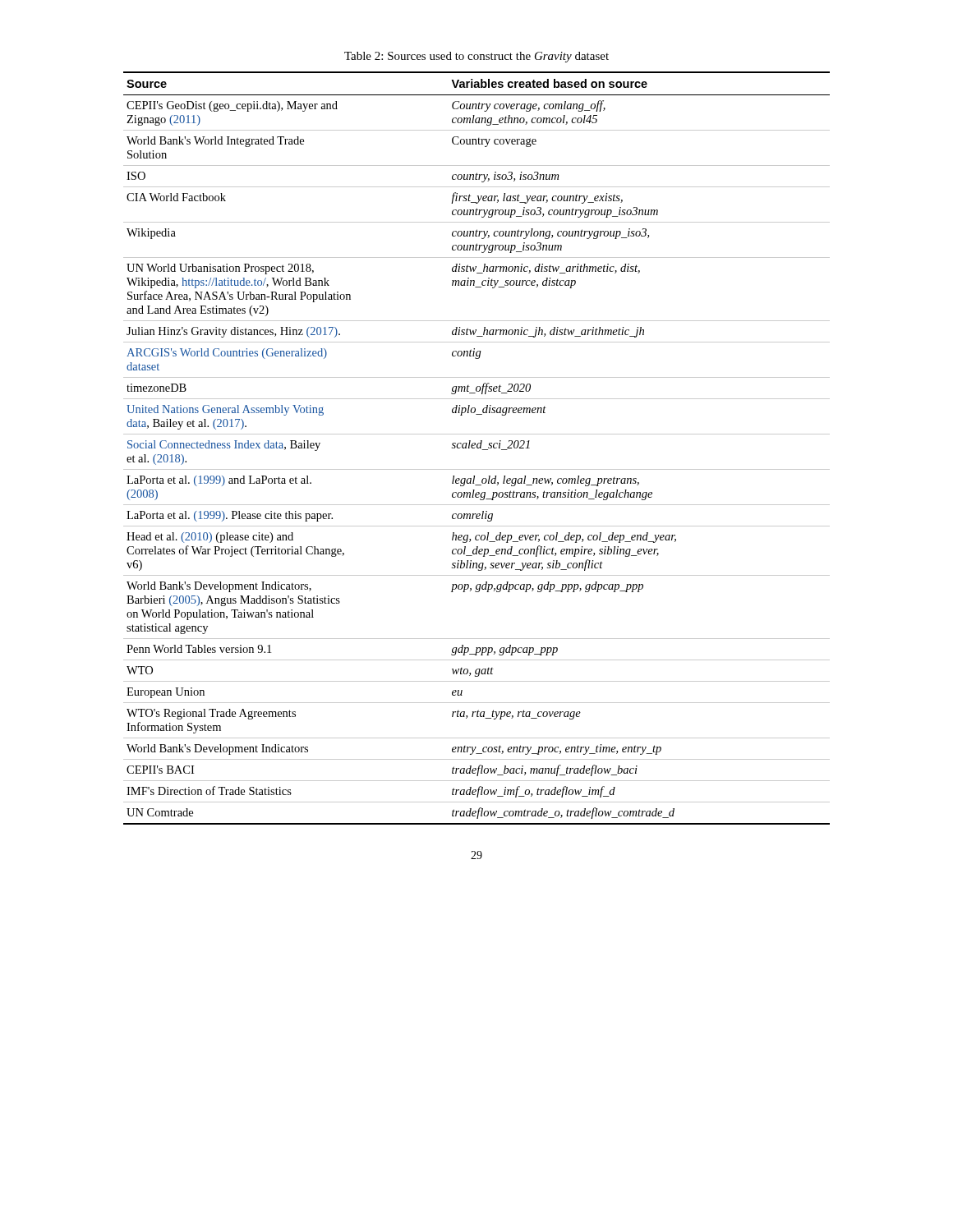Locate the table with the text "LaPorta et al. (1999) and"

(x=476, y=448)
